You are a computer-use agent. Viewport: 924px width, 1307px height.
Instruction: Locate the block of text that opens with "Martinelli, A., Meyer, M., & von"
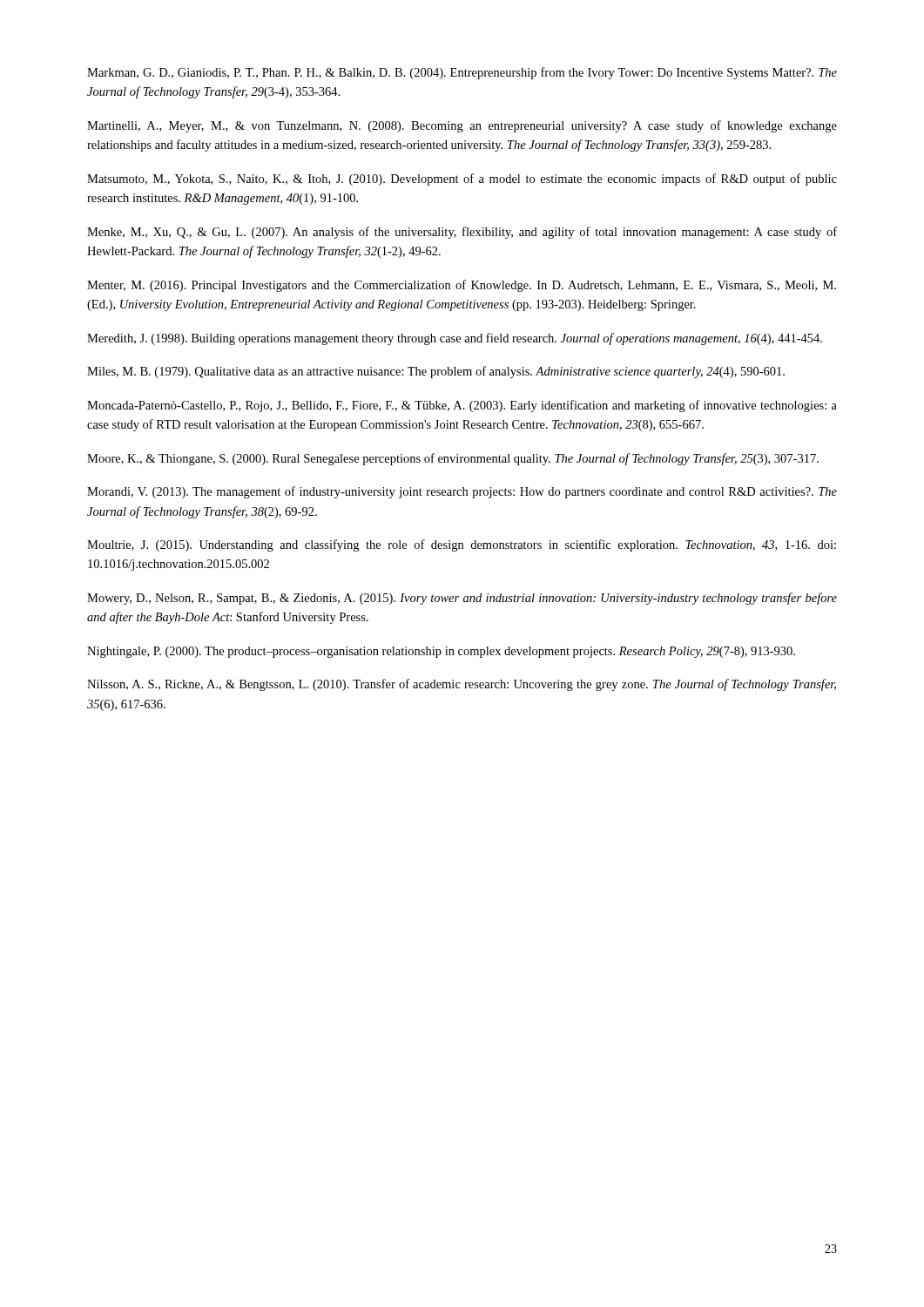pos(462,135)
